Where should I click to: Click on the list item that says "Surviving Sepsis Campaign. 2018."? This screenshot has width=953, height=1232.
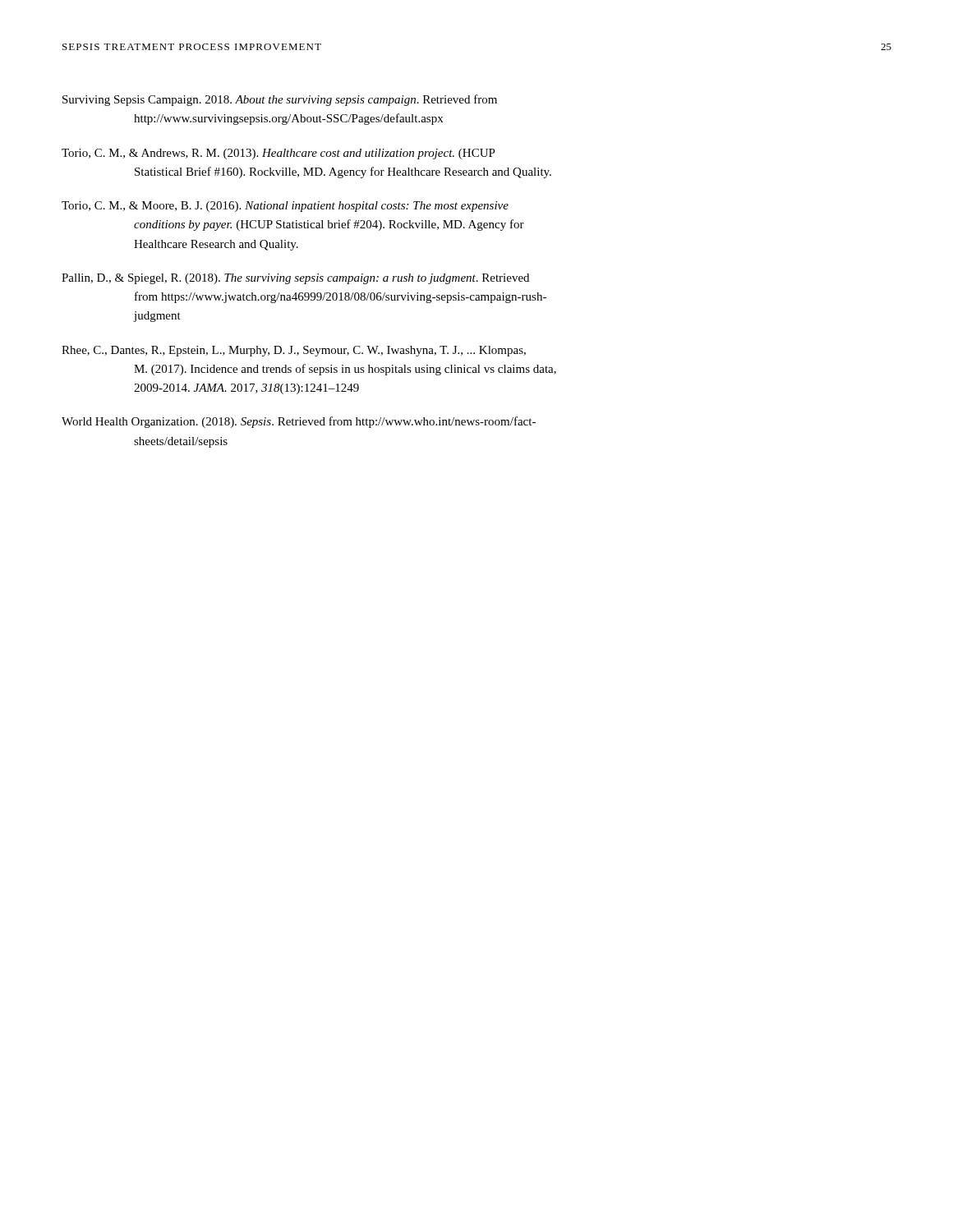[476, 109]
